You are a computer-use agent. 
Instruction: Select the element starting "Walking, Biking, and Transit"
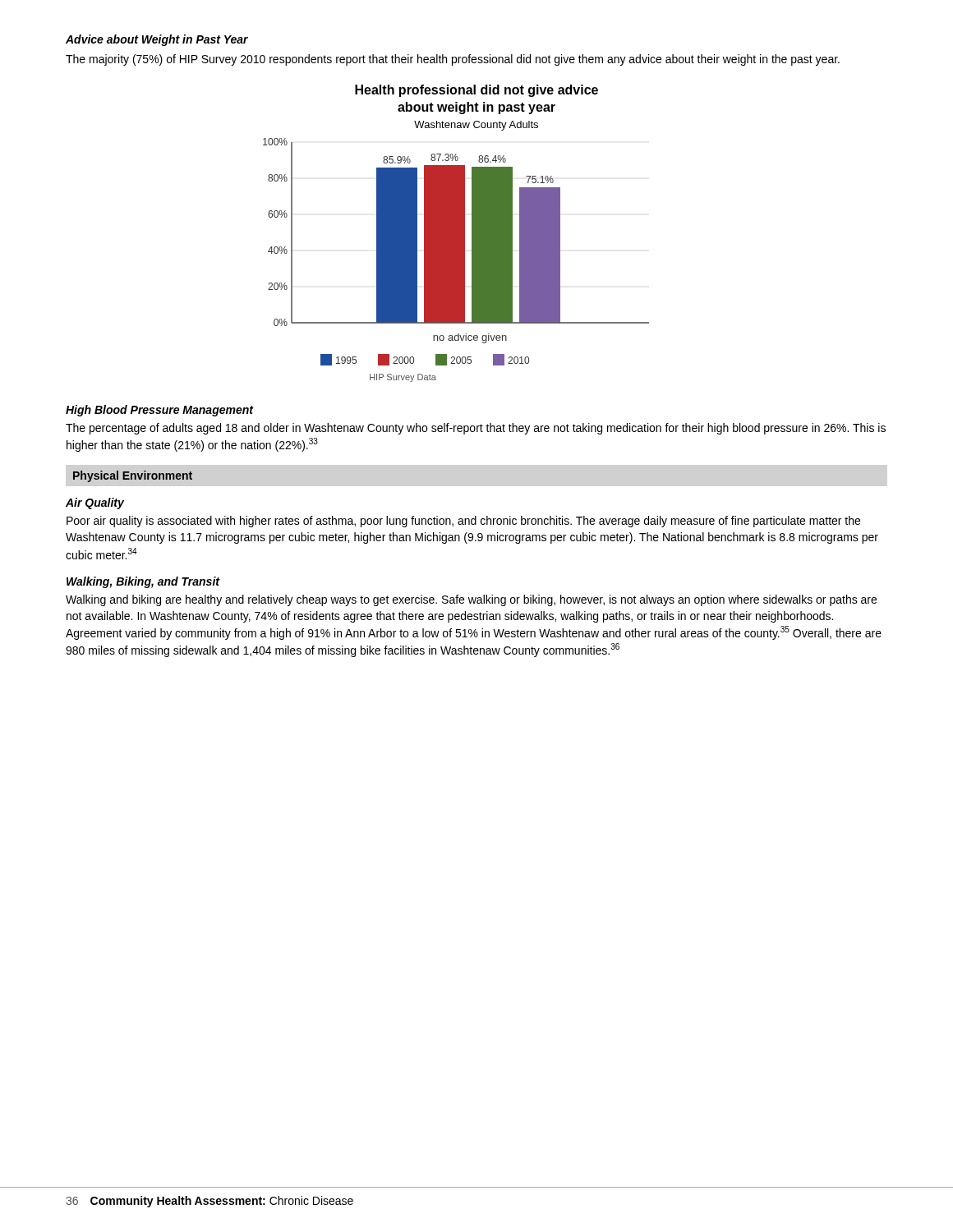coord(143,581)
